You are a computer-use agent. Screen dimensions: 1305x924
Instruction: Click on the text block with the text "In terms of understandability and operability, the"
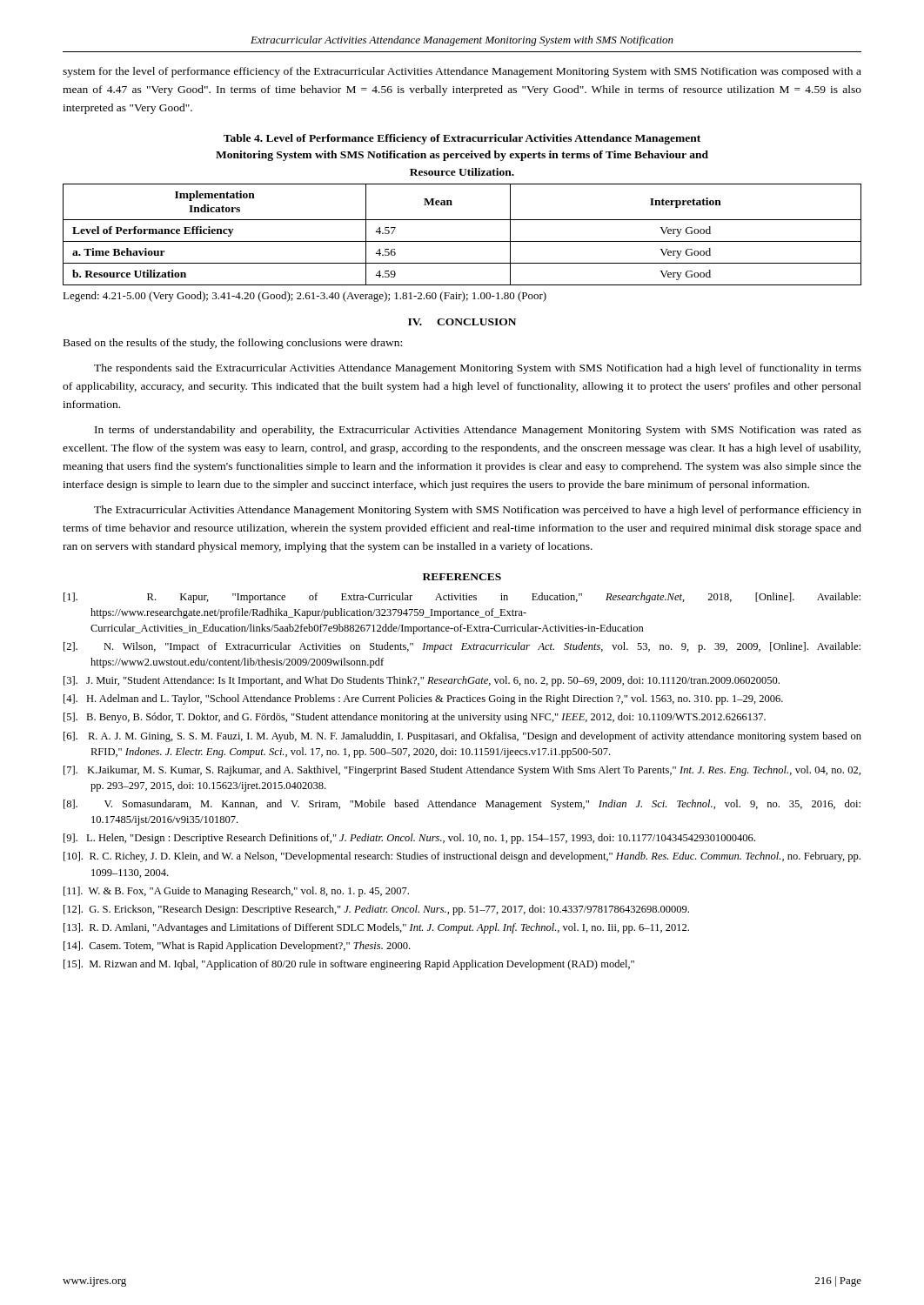point(462,457)
